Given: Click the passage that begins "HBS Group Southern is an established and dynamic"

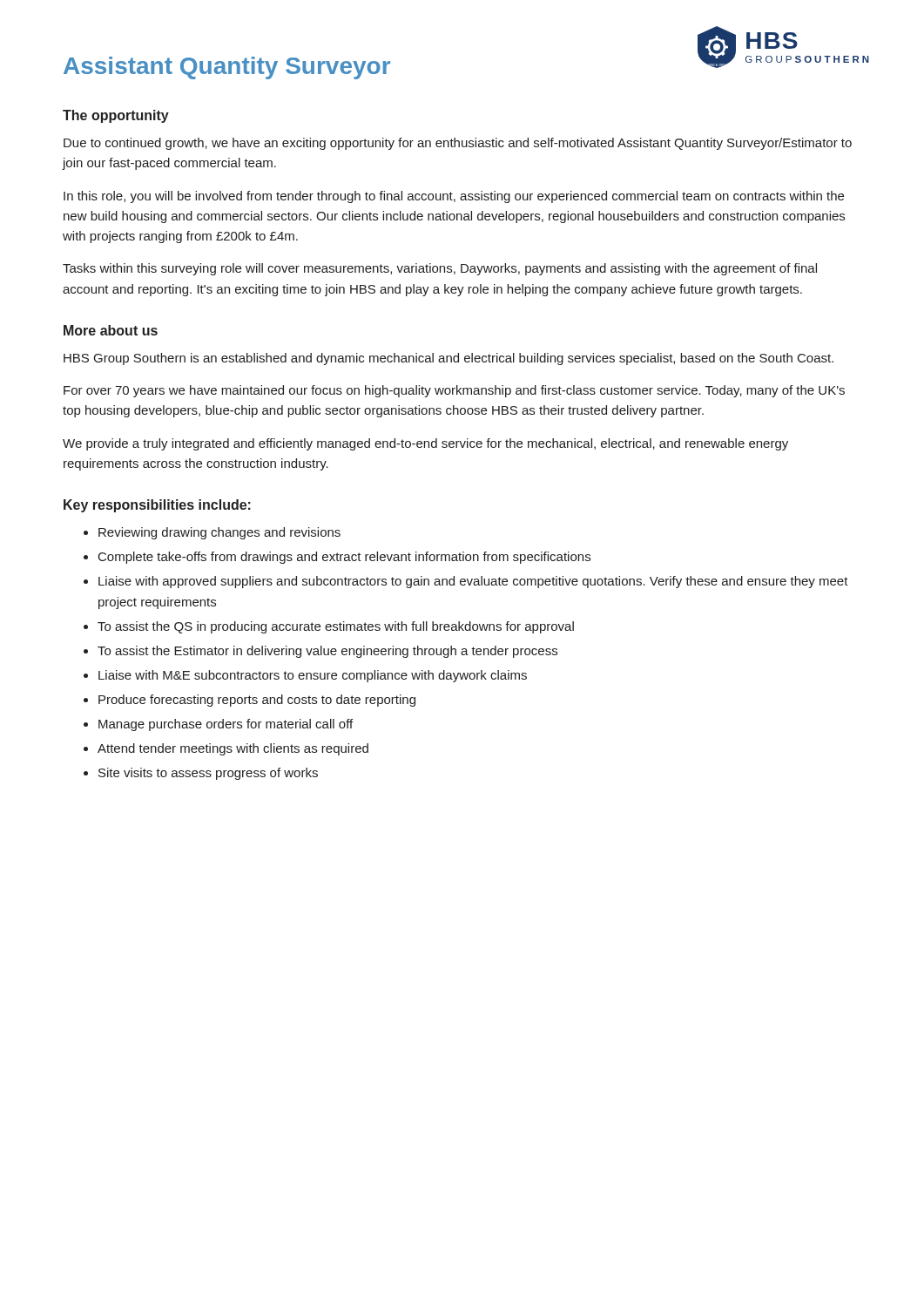Looking at the screenshot, I should click(x=449, y=357).
